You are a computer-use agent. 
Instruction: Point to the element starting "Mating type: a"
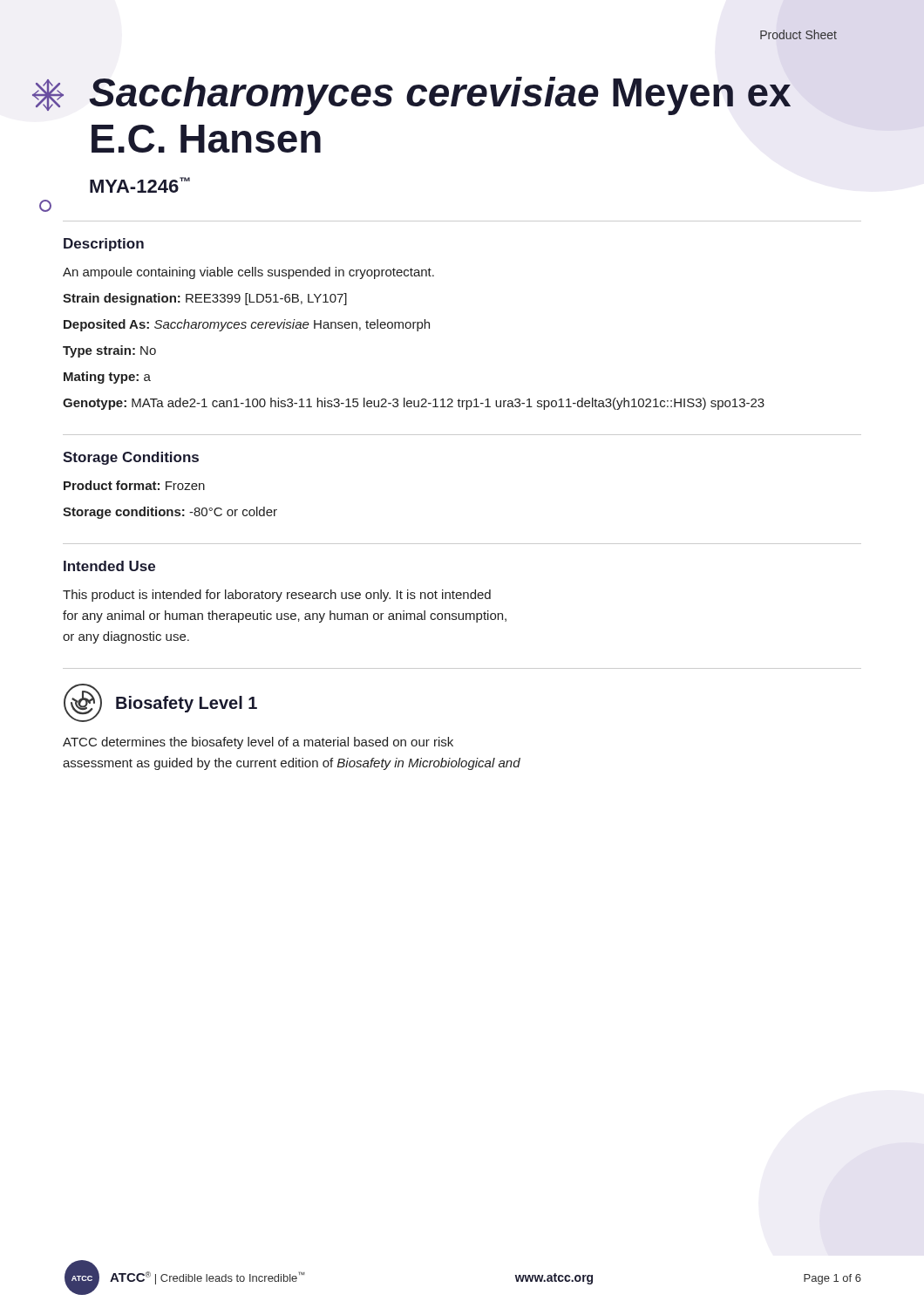click(x=107, y=376)
